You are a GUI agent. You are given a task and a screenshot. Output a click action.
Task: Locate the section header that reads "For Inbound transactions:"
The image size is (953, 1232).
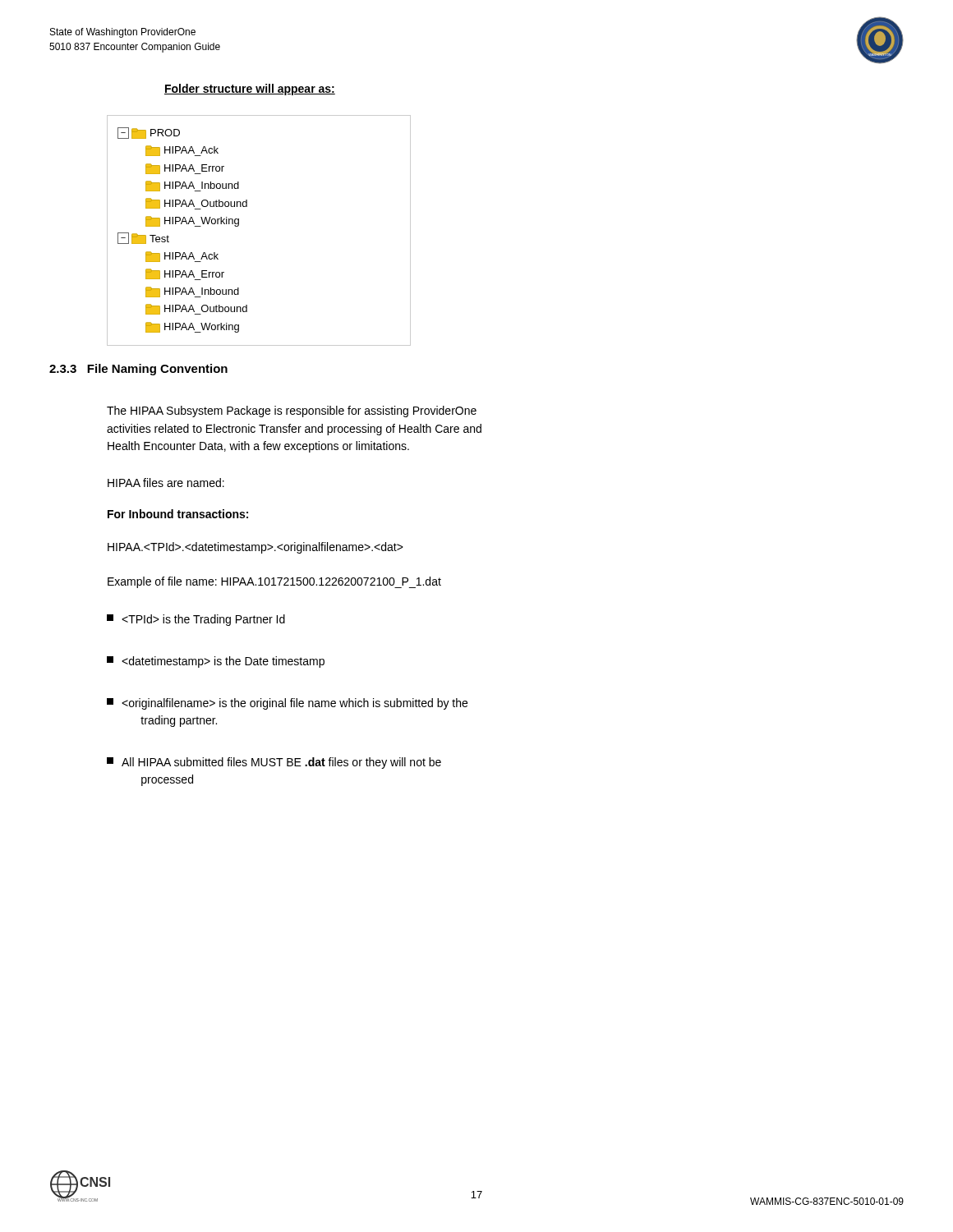[x=178, y=514]
